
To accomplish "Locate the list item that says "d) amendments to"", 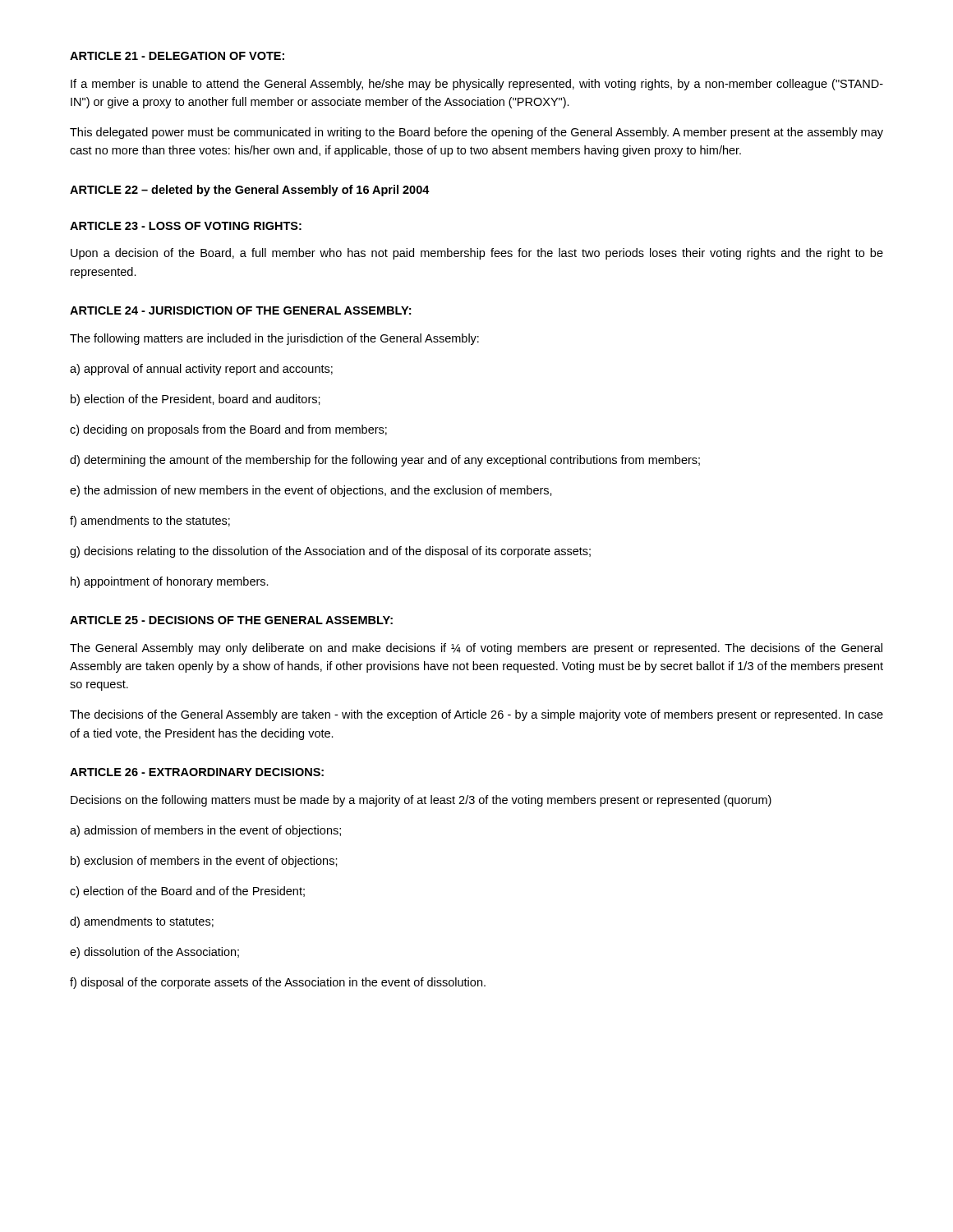I will [142, 922].
